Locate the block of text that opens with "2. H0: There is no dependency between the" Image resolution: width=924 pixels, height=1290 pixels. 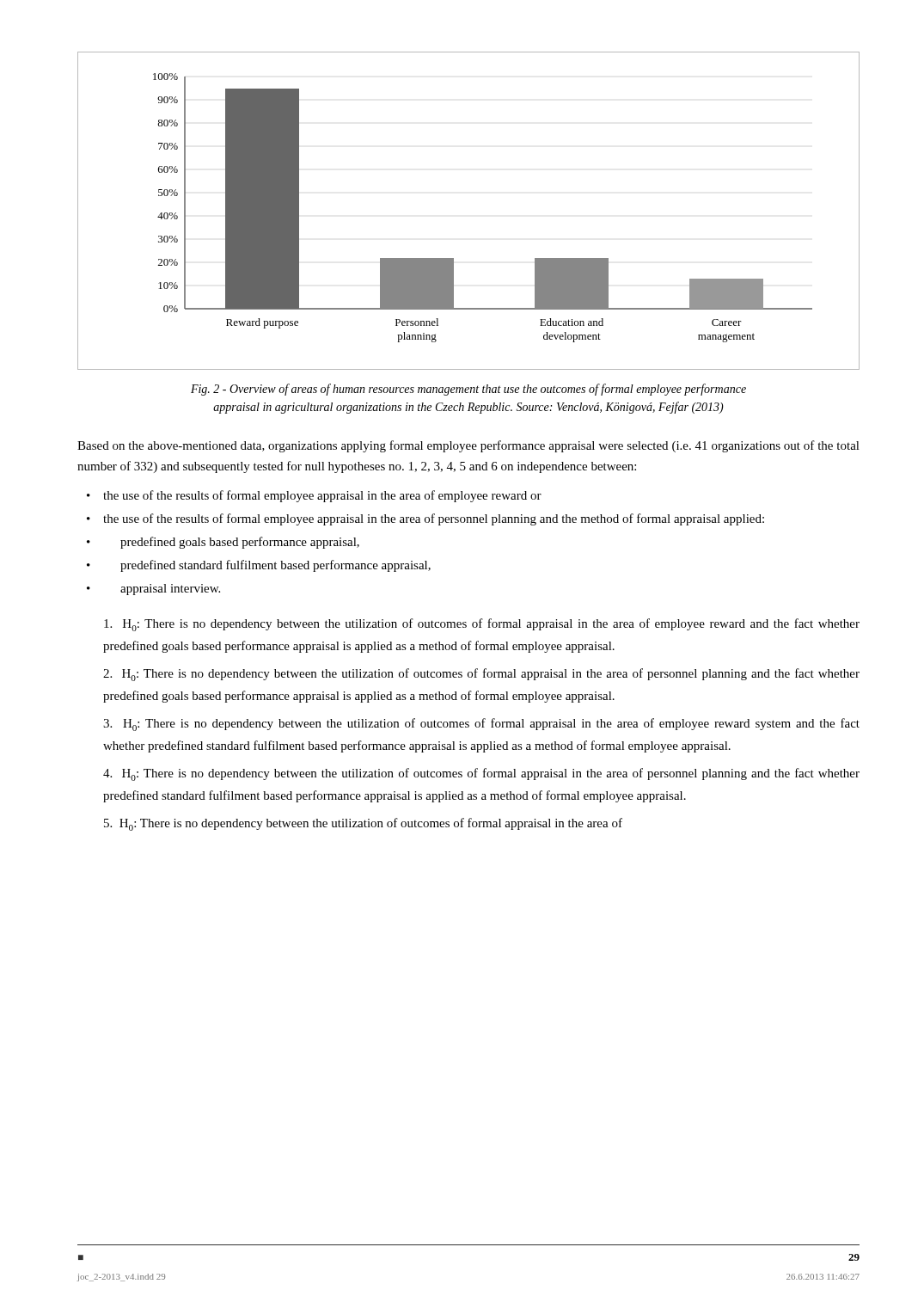pos(481,685)
